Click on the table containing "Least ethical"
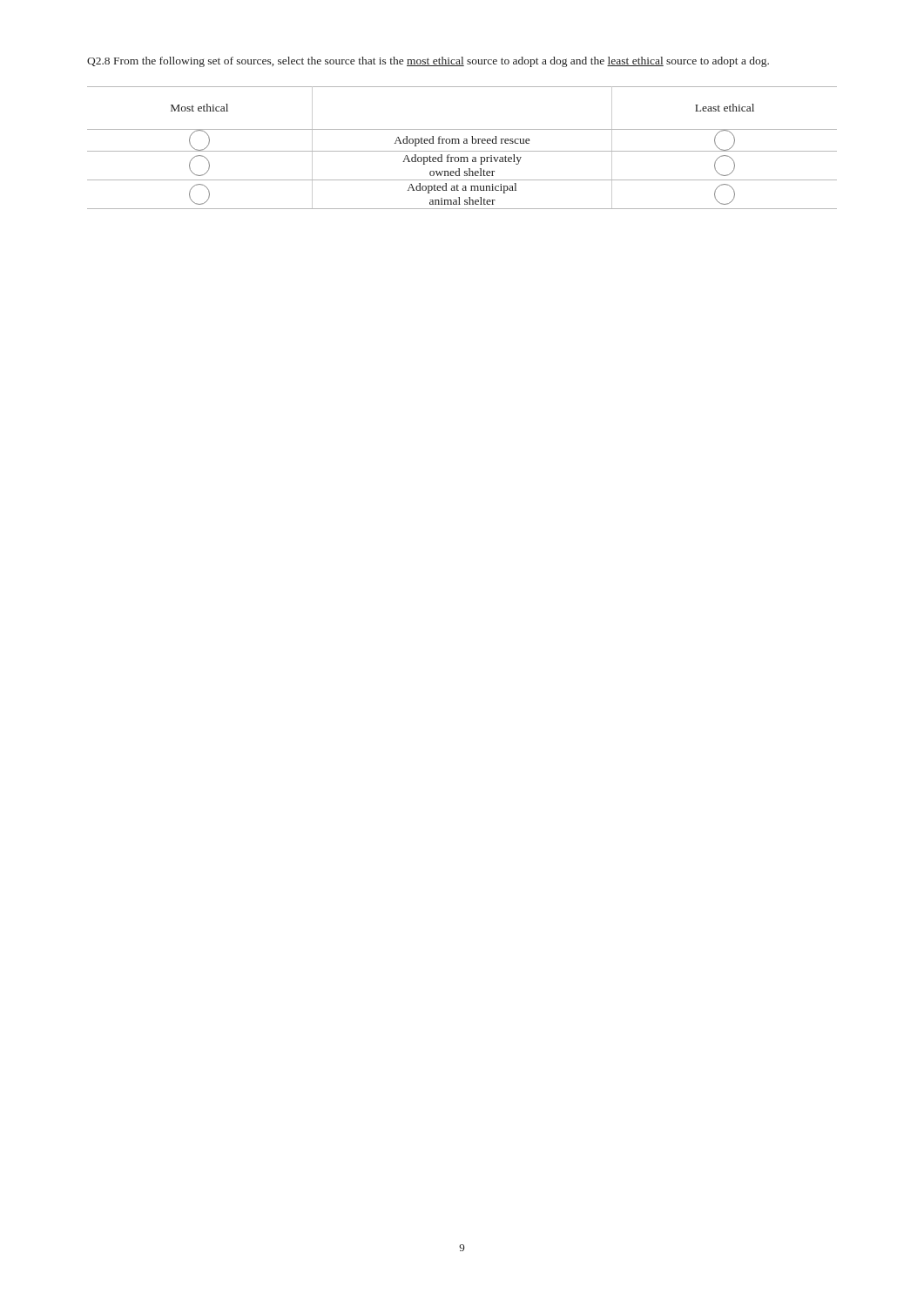The image size is (924, 1307). 462,148
